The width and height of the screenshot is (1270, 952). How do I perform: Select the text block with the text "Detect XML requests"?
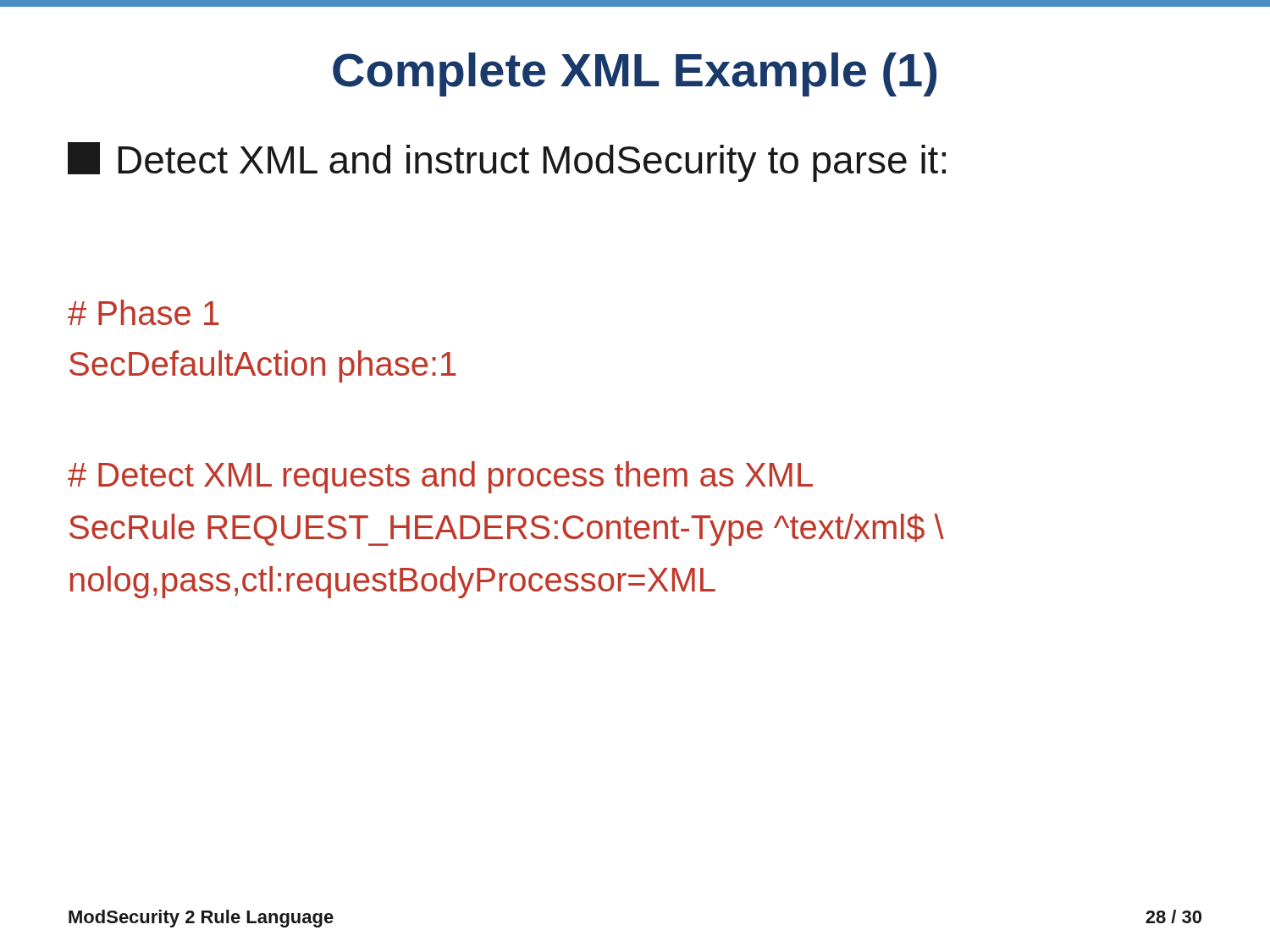pyautogui.click(x=506, y=527)
